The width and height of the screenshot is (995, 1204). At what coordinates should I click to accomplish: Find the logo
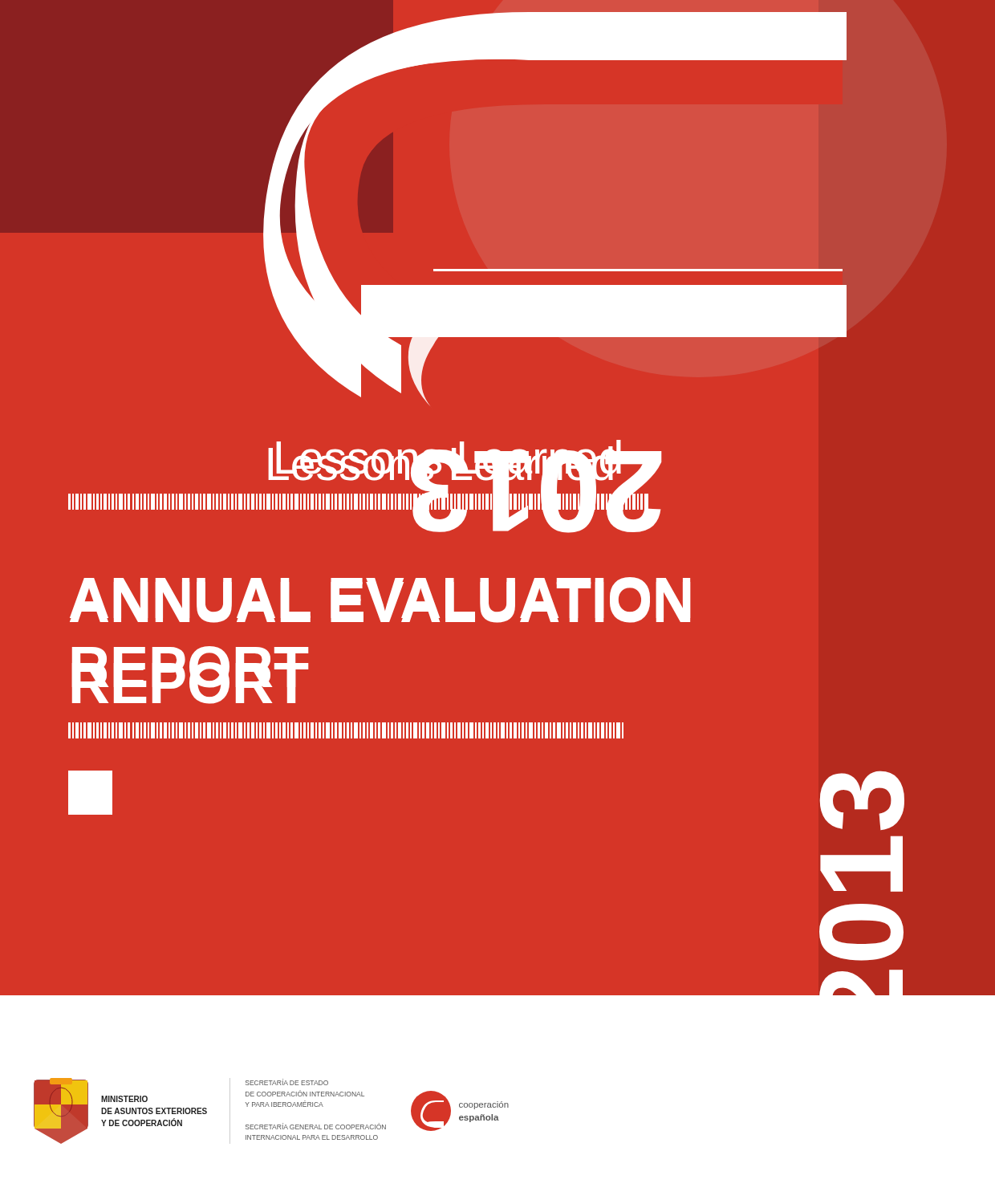coord(498,1111)
